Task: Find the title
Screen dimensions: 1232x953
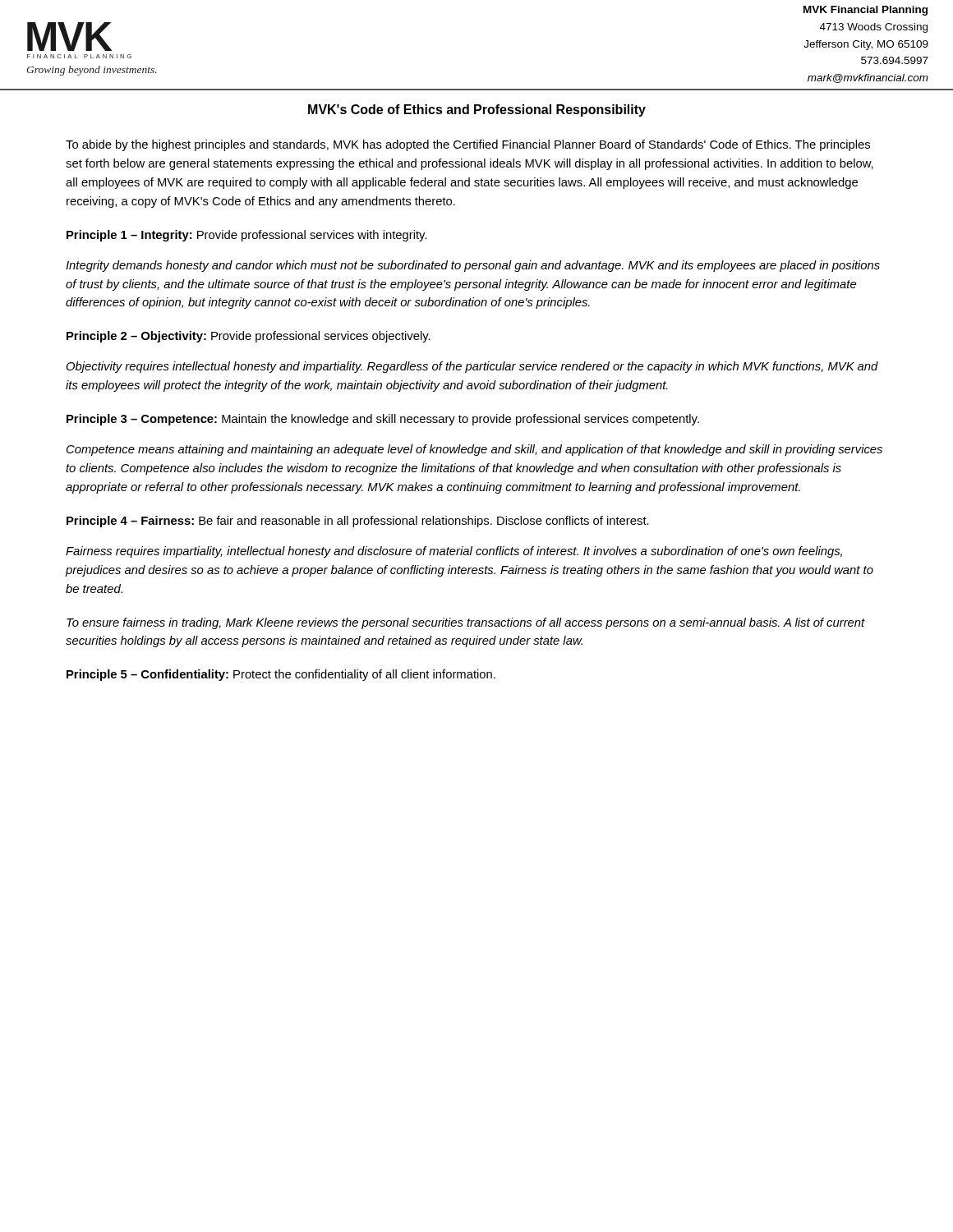Action: tap(476, 110)
